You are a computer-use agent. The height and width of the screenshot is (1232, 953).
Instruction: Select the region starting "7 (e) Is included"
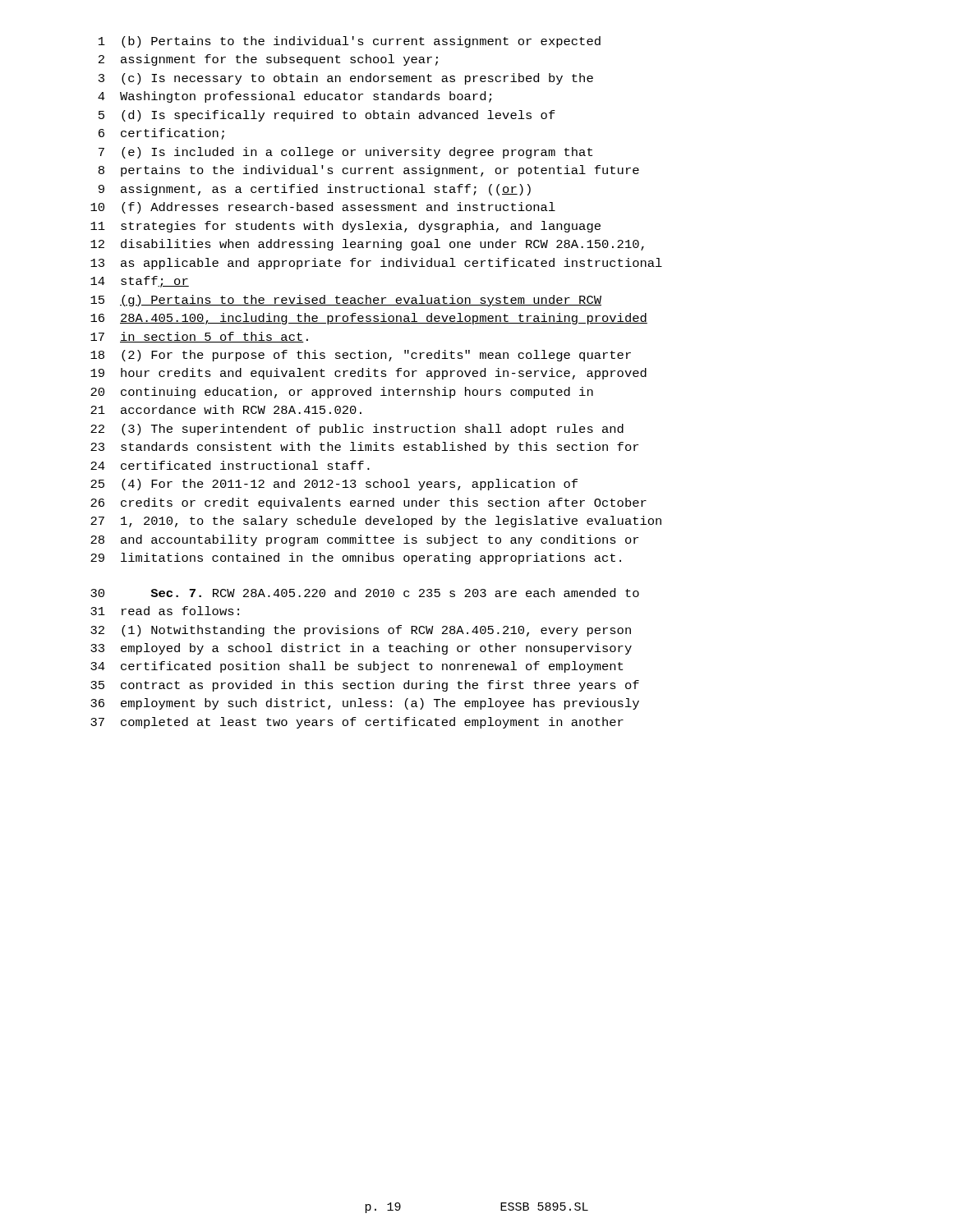click(x=476, y=171)
